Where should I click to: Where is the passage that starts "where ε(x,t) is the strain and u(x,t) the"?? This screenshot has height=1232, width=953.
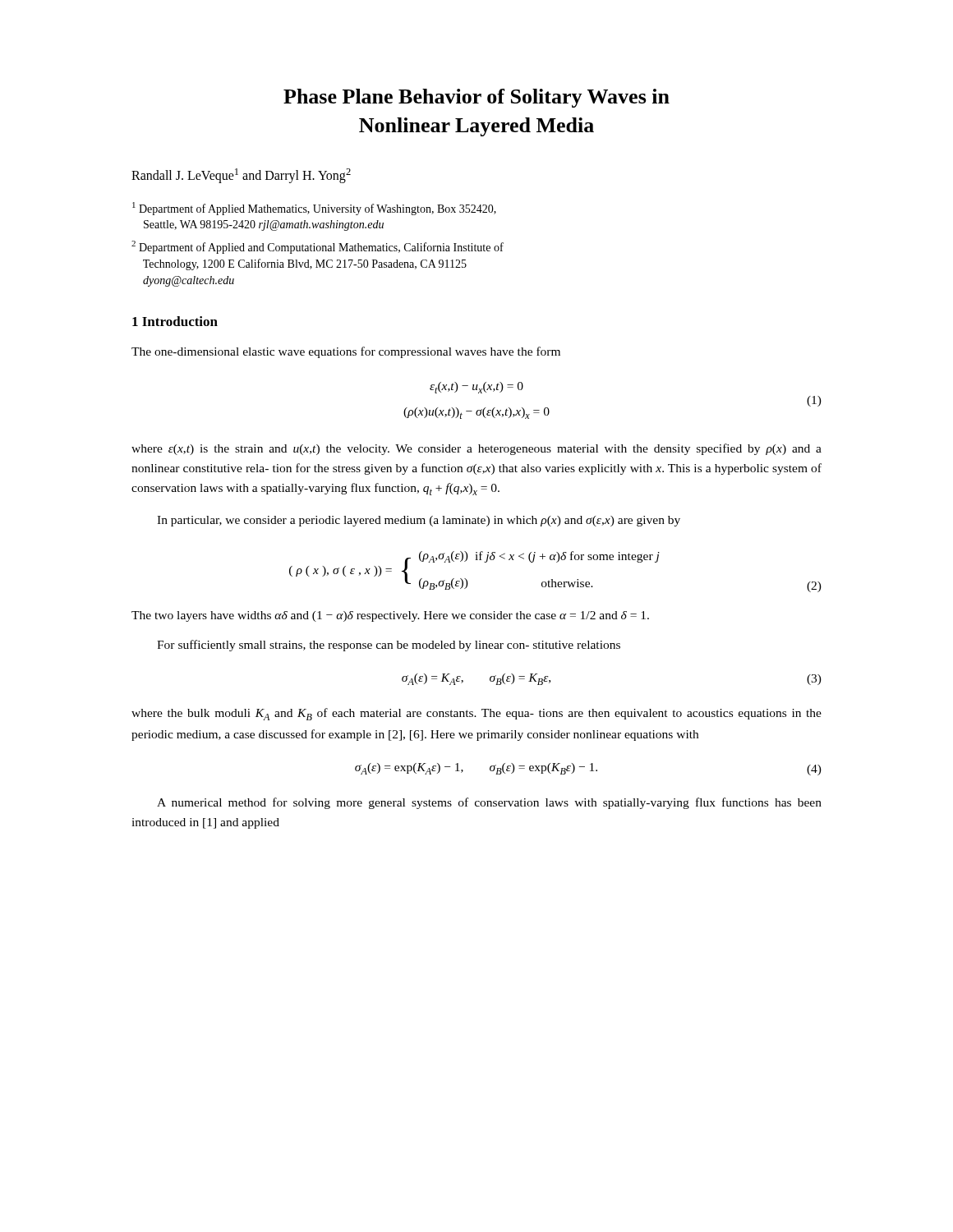click(476, 469)
